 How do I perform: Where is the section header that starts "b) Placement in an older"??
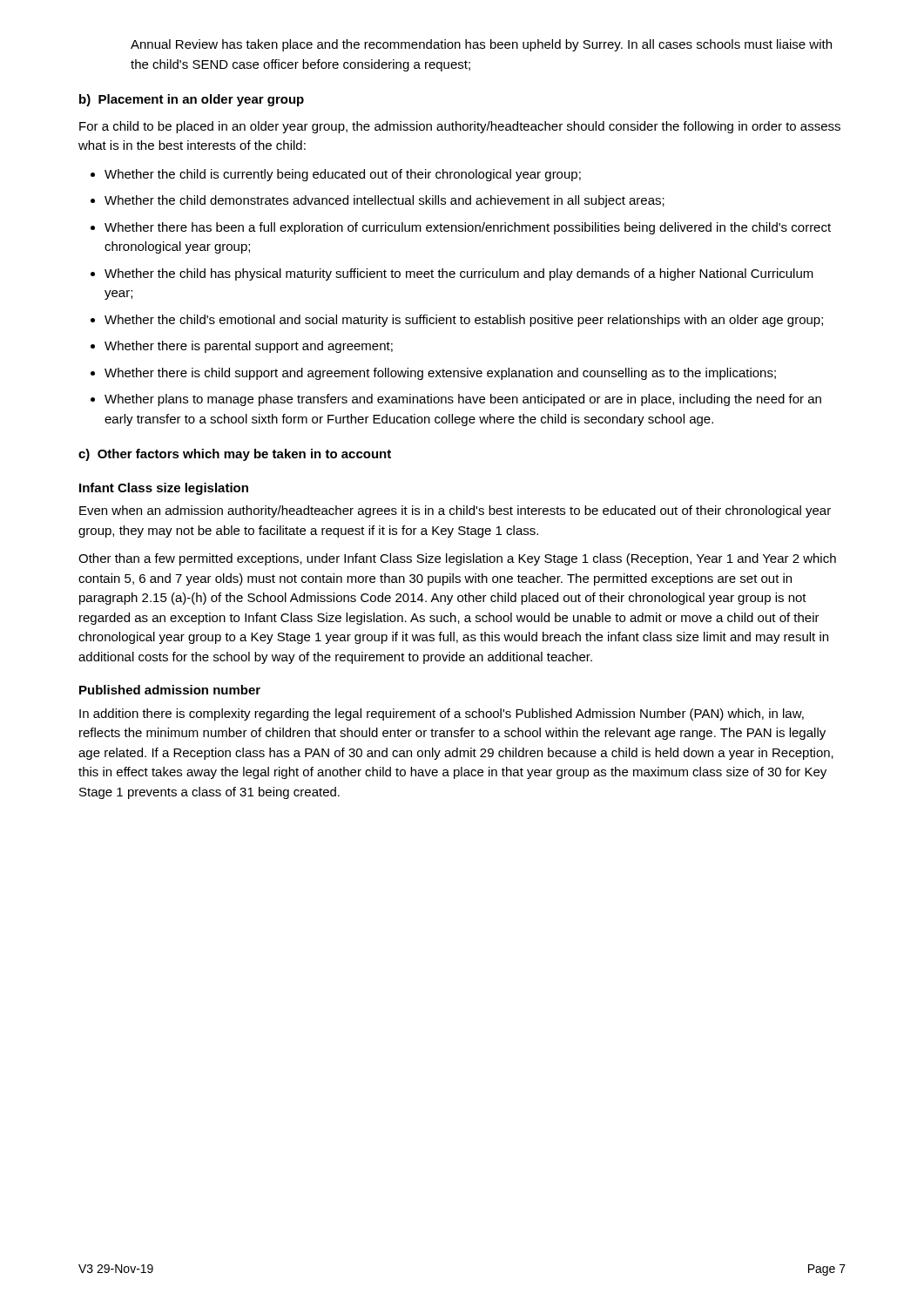point(191,99)
